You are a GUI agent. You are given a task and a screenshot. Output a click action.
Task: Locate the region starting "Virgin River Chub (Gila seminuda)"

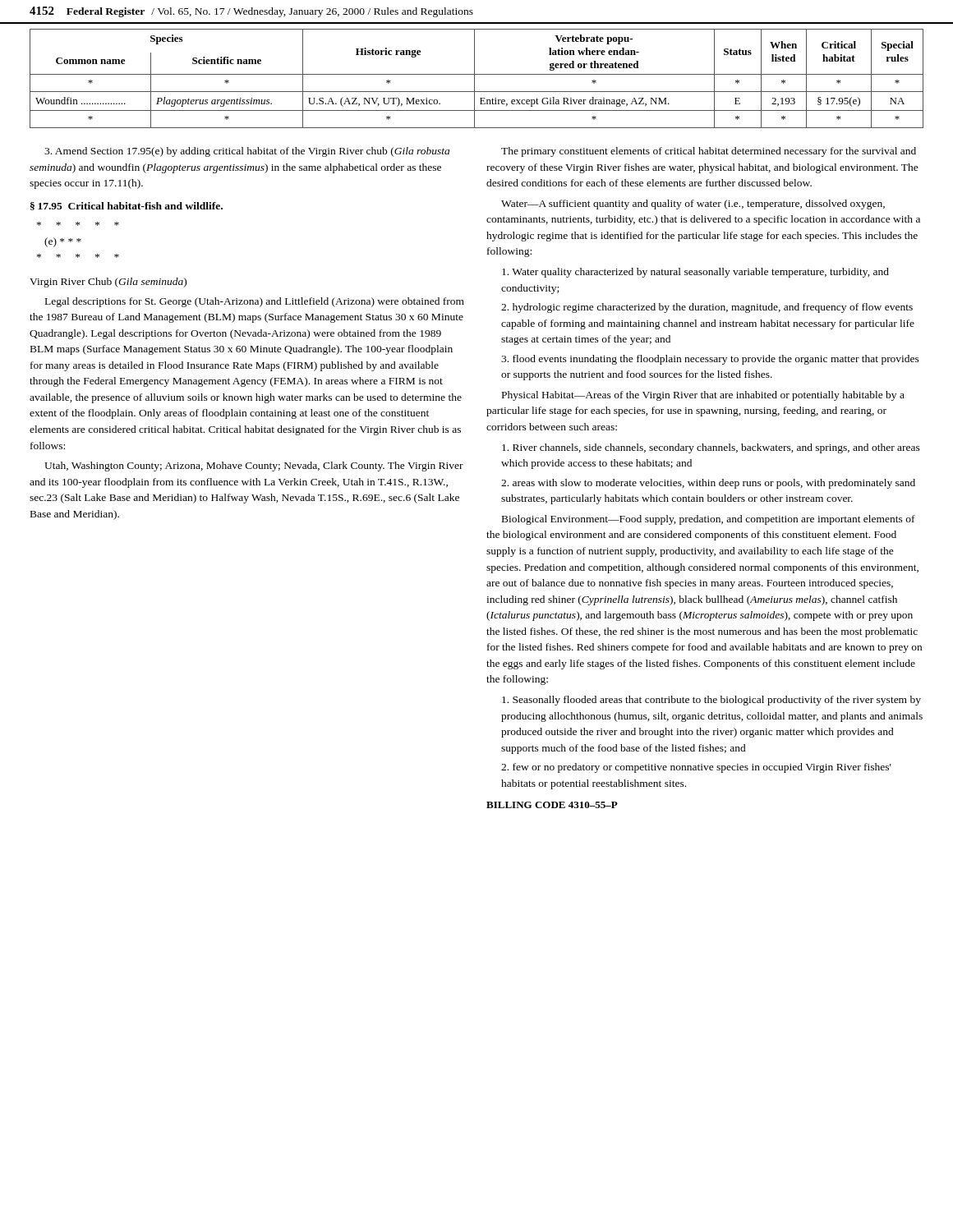[x=108, y=281]
